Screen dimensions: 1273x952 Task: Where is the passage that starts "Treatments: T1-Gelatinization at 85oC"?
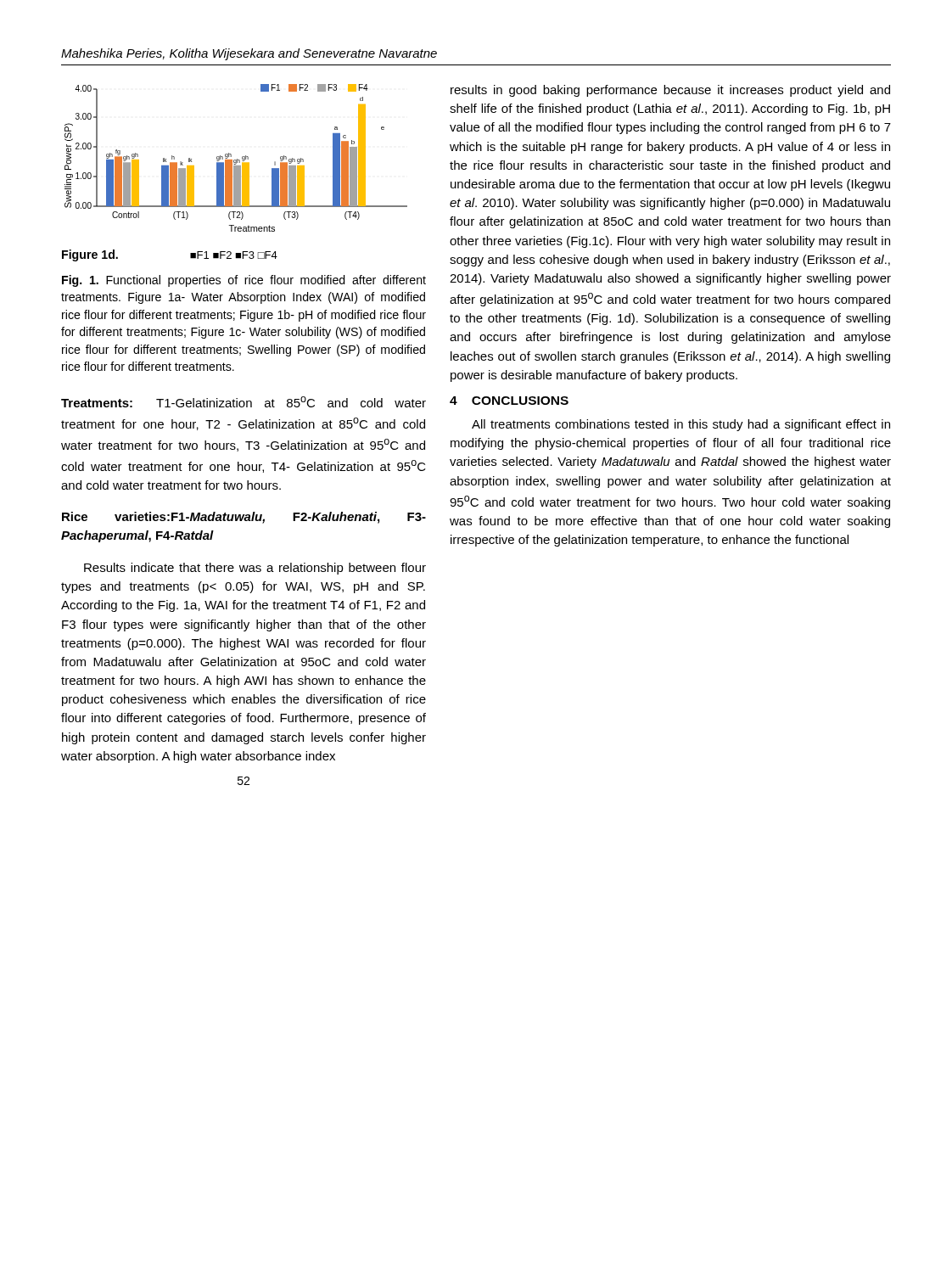[x=244, y=443]
